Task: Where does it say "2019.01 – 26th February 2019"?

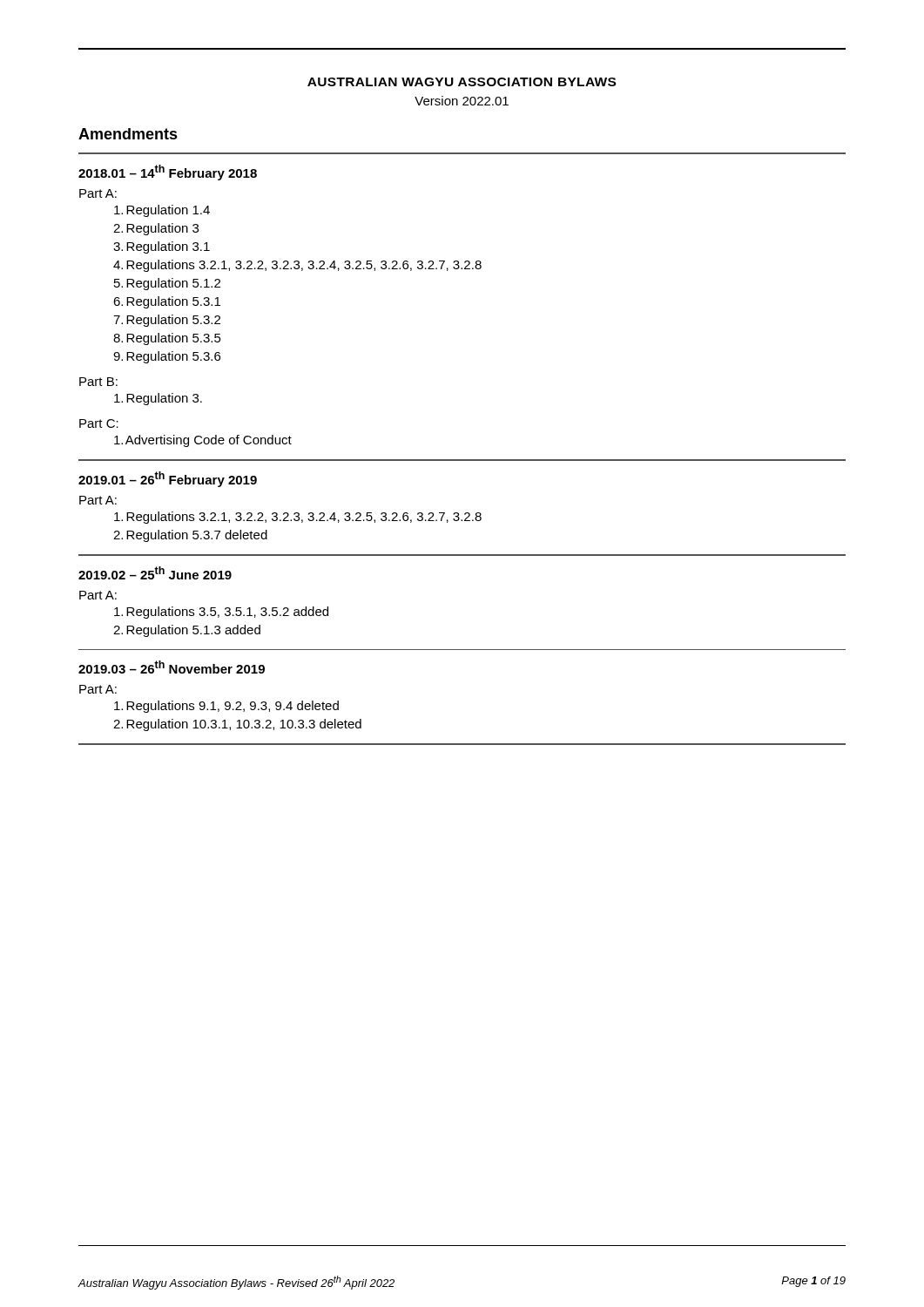Action: pyautogui.click(x=168, y=478)
